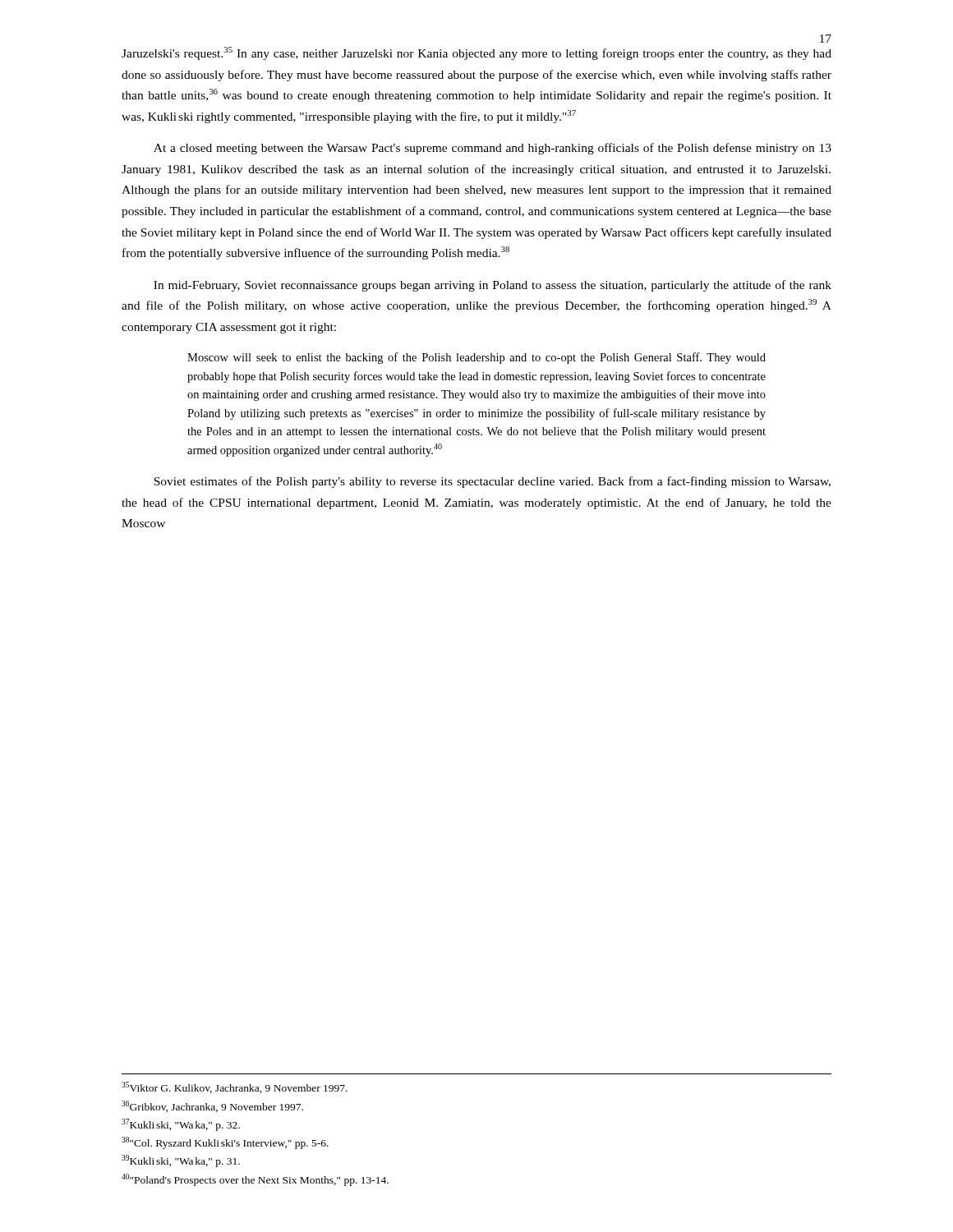Click on the element starting "37Kukli ski, "Wa"
Viewport: 953px width, 1232px height.
(x=181, y=1125)
